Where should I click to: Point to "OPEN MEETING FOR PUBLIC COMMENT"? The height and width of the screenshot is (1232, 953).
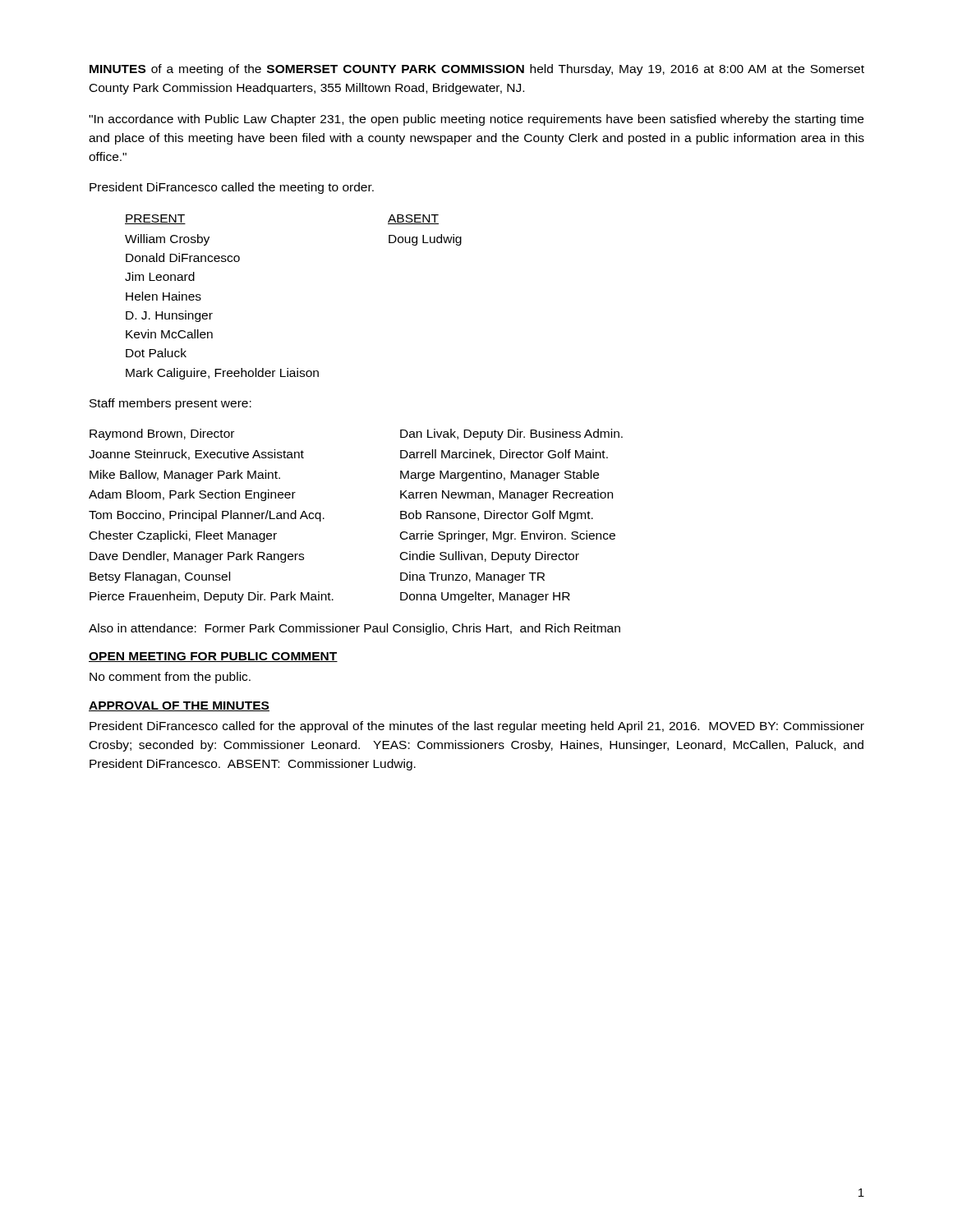point(213,656)
